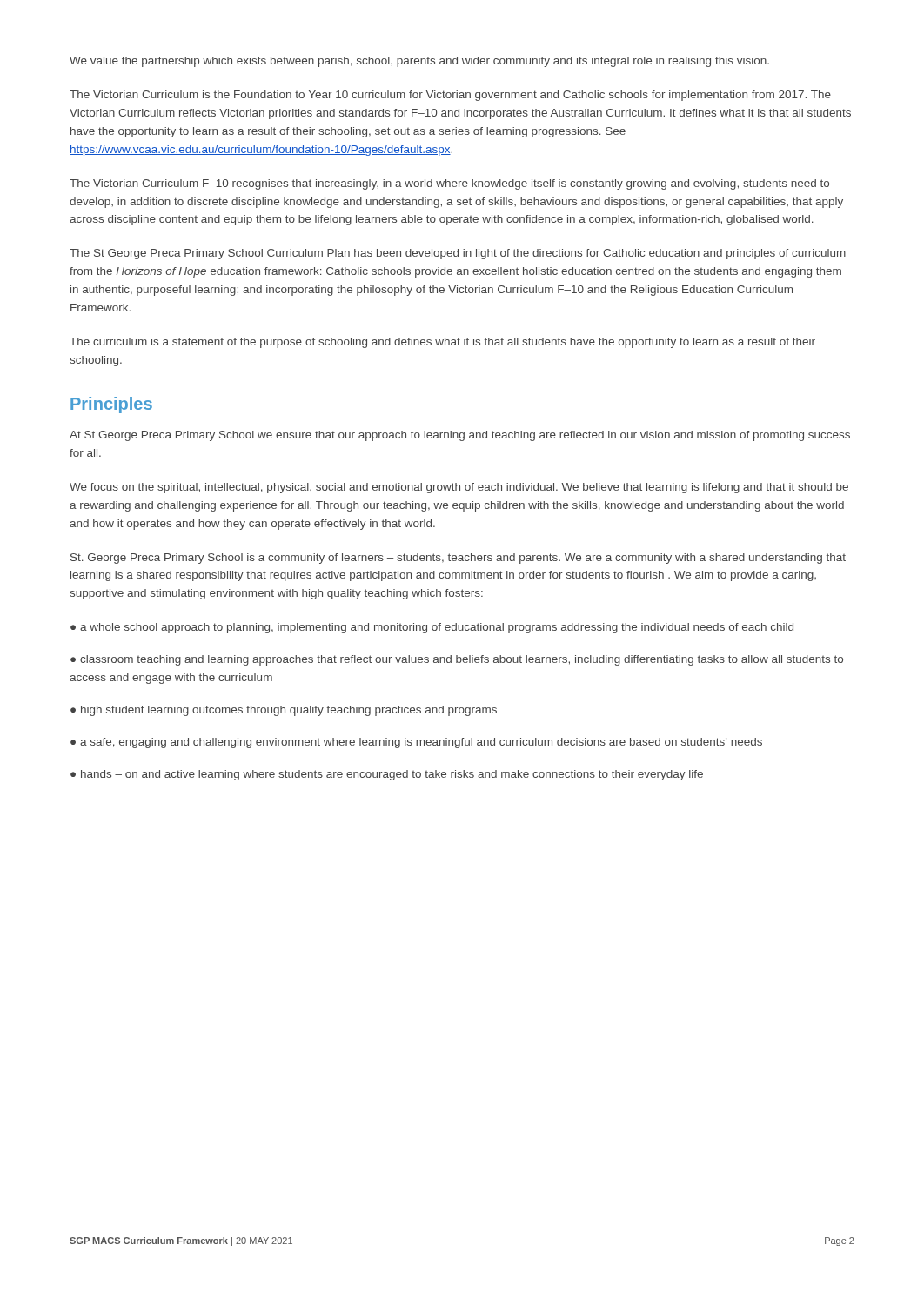Image resolution: width=924 pixels, height=1305 pixels.
Task: Point to the block beginning "The curriculum is a statement of"
Action: (x=442, y=351)
